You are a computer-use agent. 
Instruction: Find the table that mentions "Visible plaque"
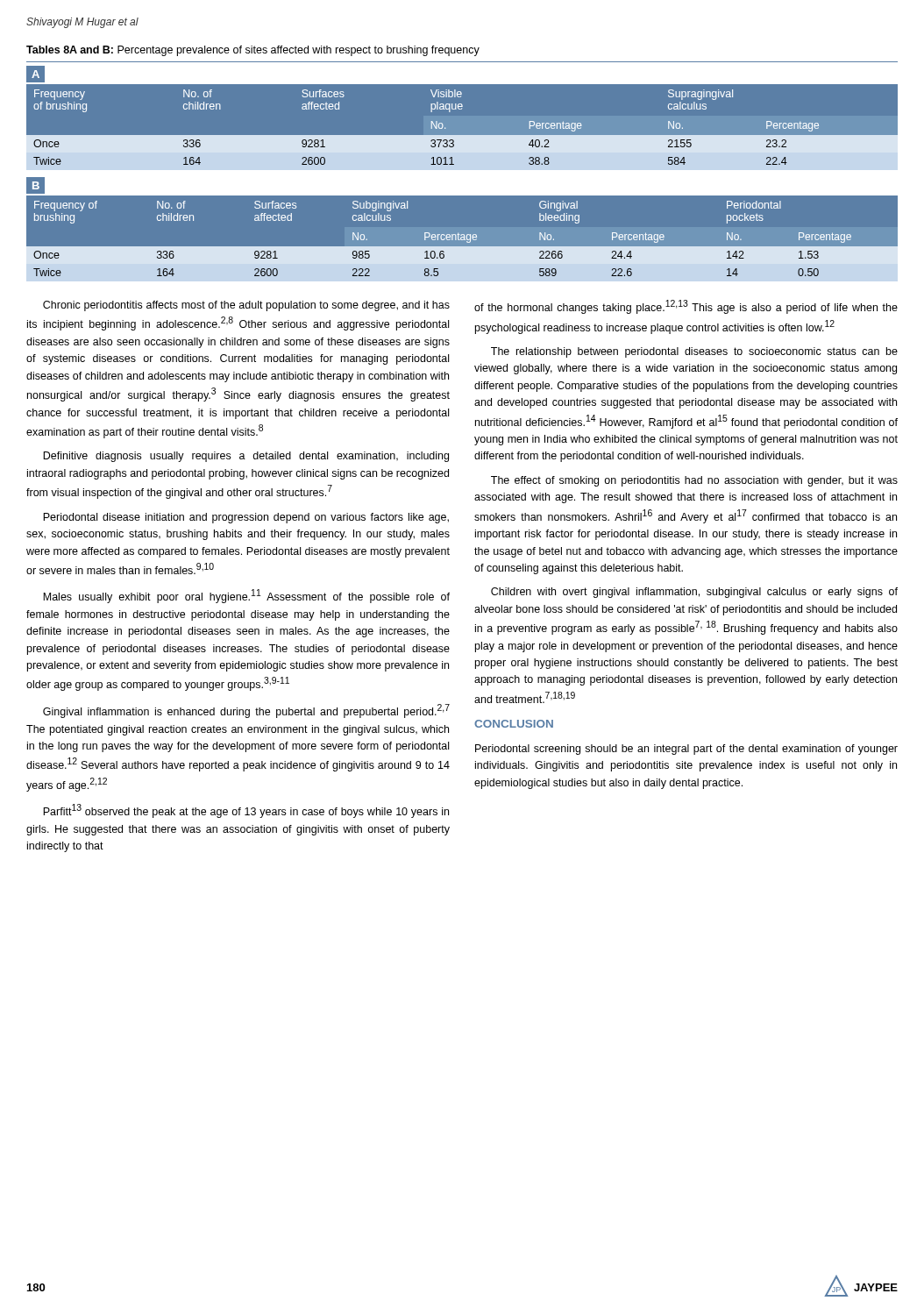(x=462, y=174)
